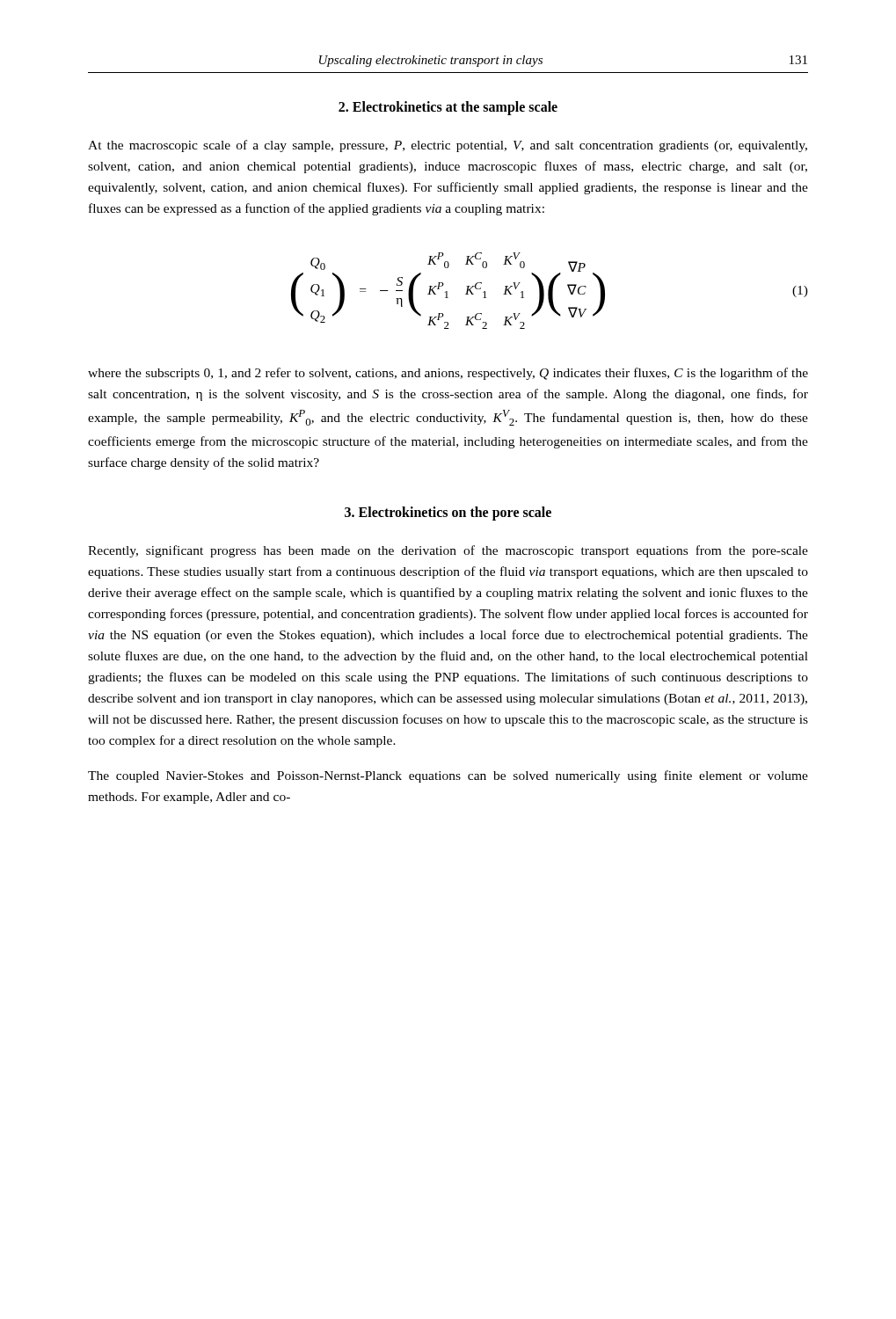
Task: Locate the passage starting "3. Electrokinetics on the"
Action: click(x=448, y=512)
